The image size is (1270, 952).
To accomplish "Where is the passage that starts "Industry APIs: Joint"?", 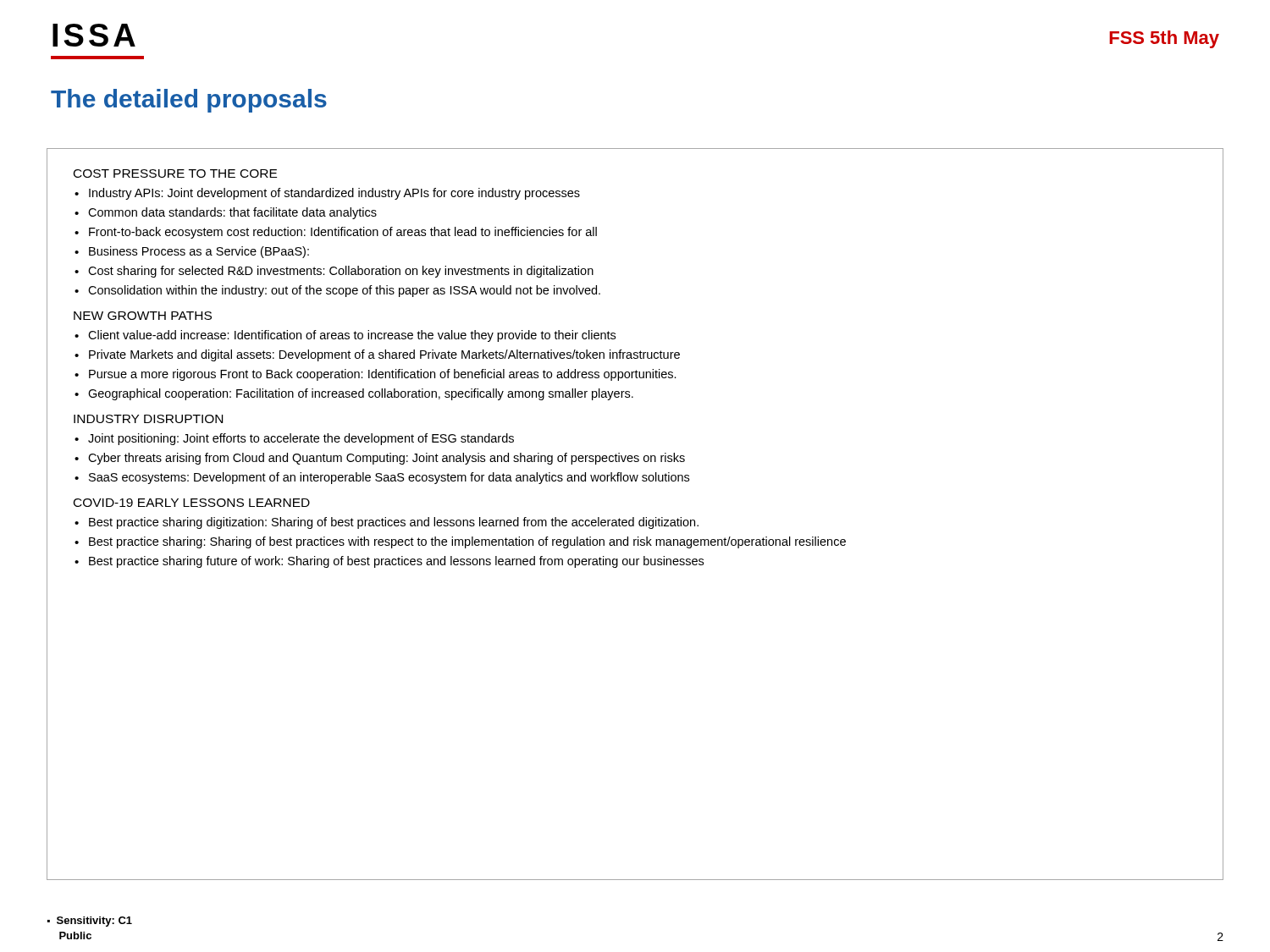I will tap(334, 193).
